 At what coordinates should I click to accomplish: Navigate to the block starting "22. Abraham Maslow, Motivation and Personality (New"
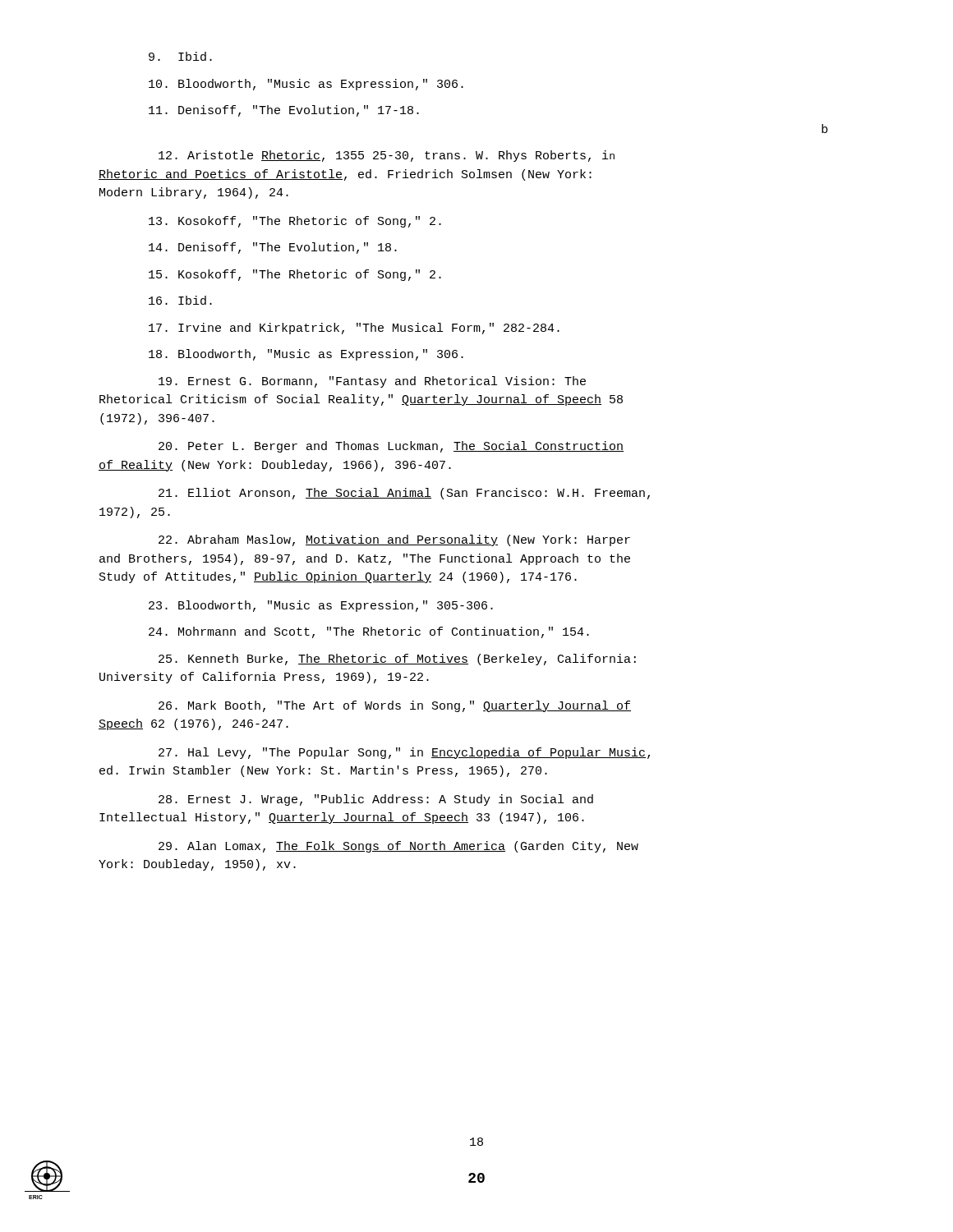tap(365, 559)
